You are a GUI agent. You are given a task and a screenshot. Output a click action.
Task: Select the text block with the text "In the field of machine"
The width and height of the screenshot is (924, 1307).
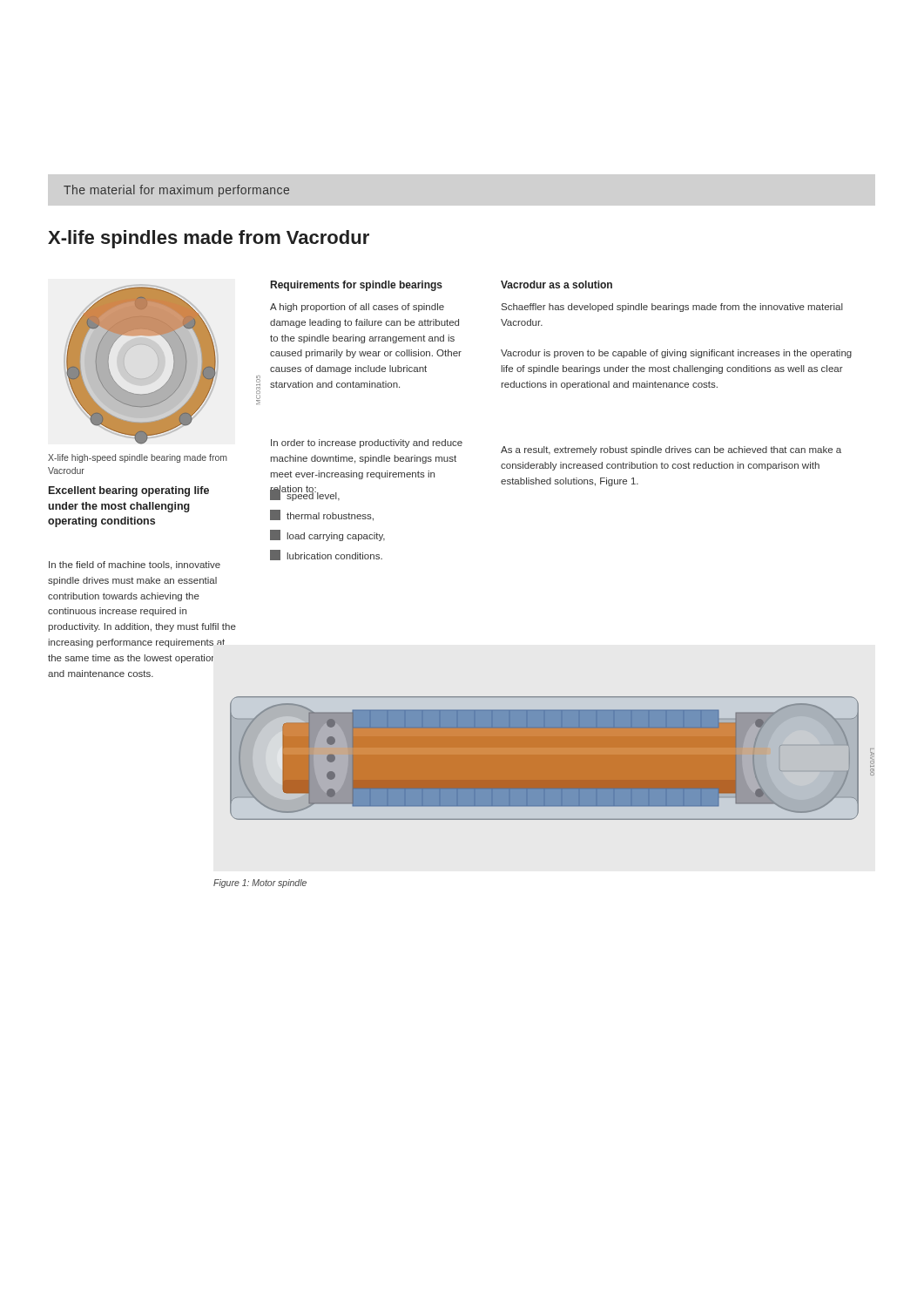click(x=142, y=619)
